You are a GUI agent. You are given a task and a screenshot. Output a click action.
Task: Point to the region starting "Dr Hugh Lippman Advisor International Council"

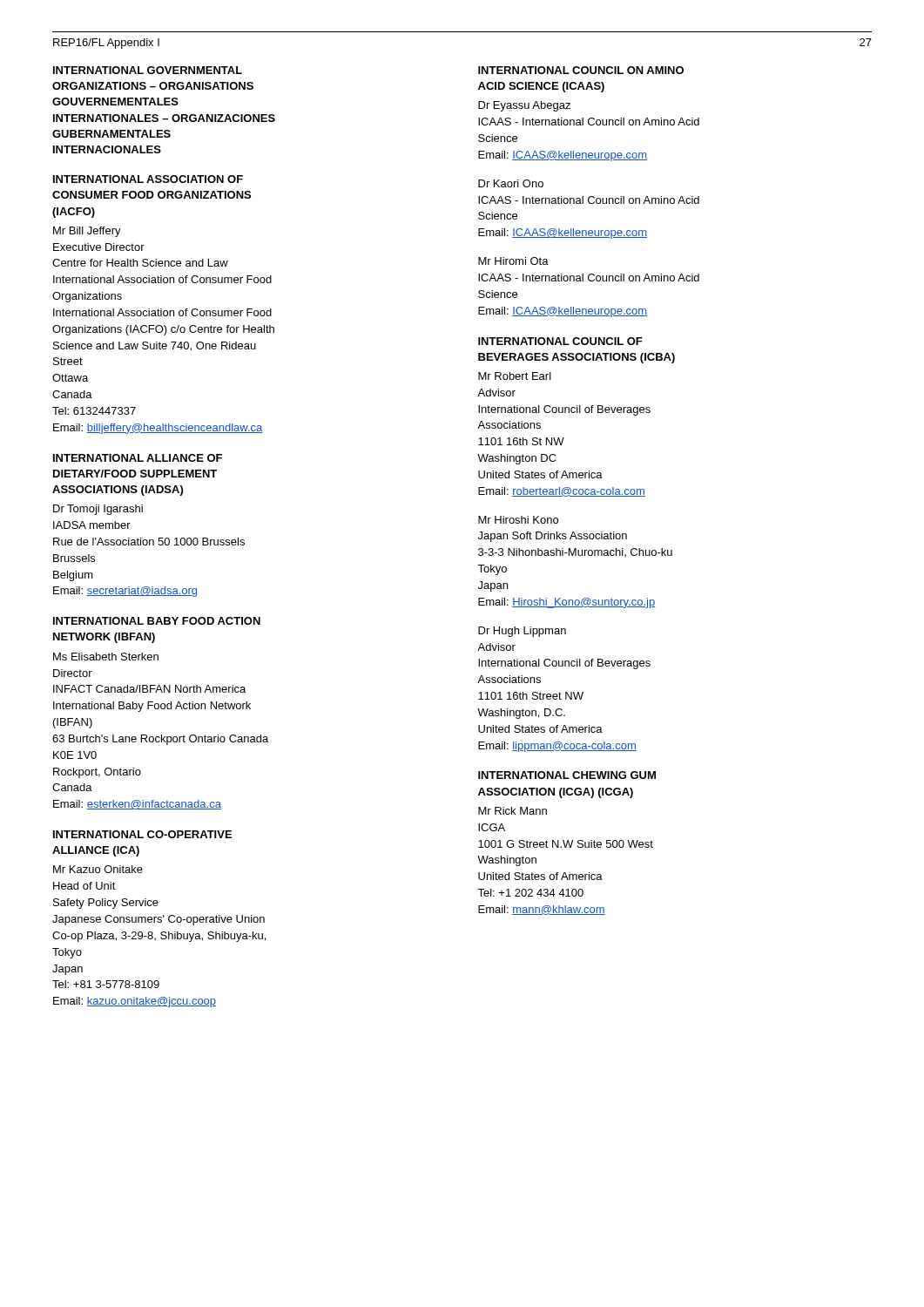[x=564, y=688]
